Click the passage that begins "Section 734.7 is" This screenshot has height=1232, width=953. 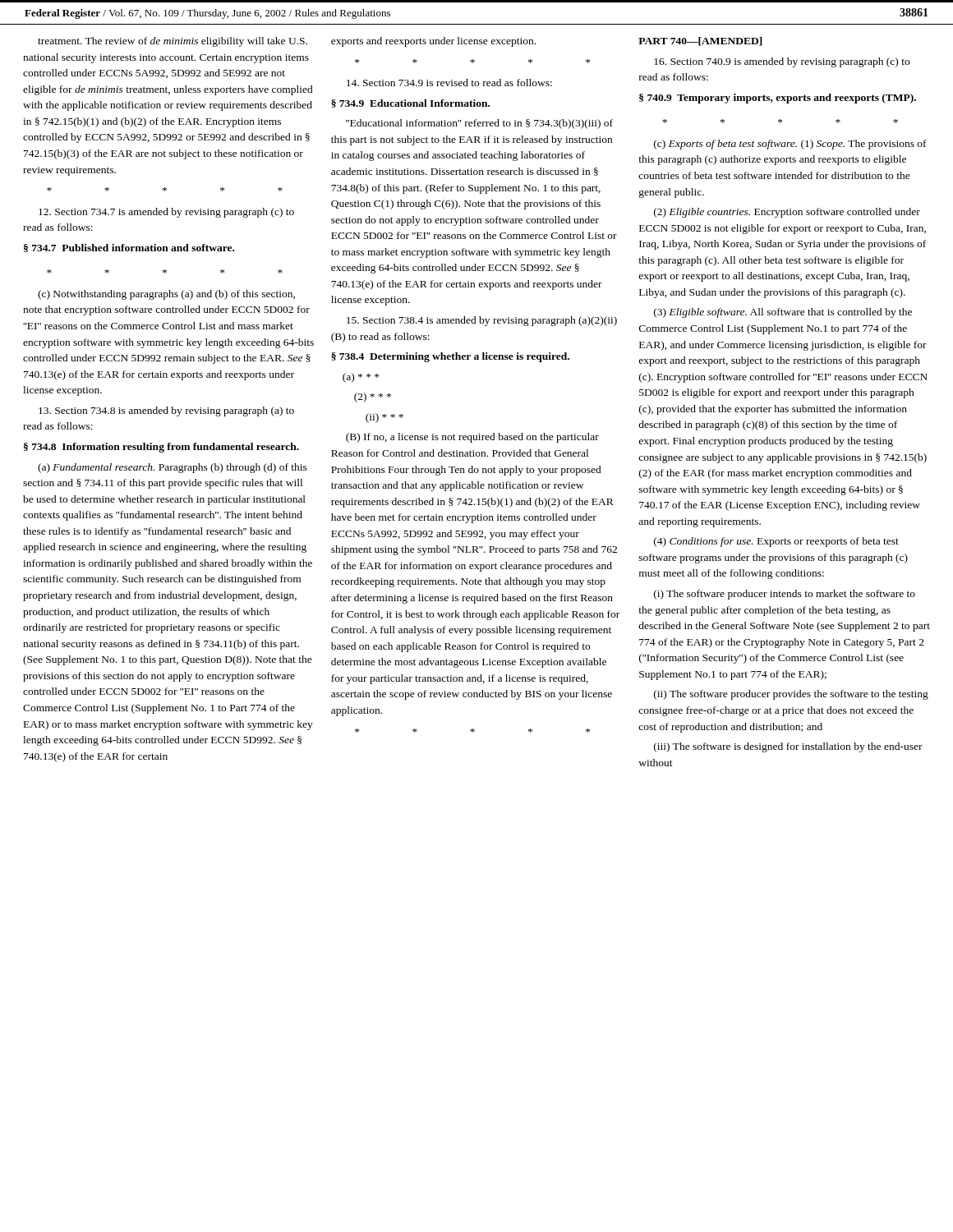[169, 219]
